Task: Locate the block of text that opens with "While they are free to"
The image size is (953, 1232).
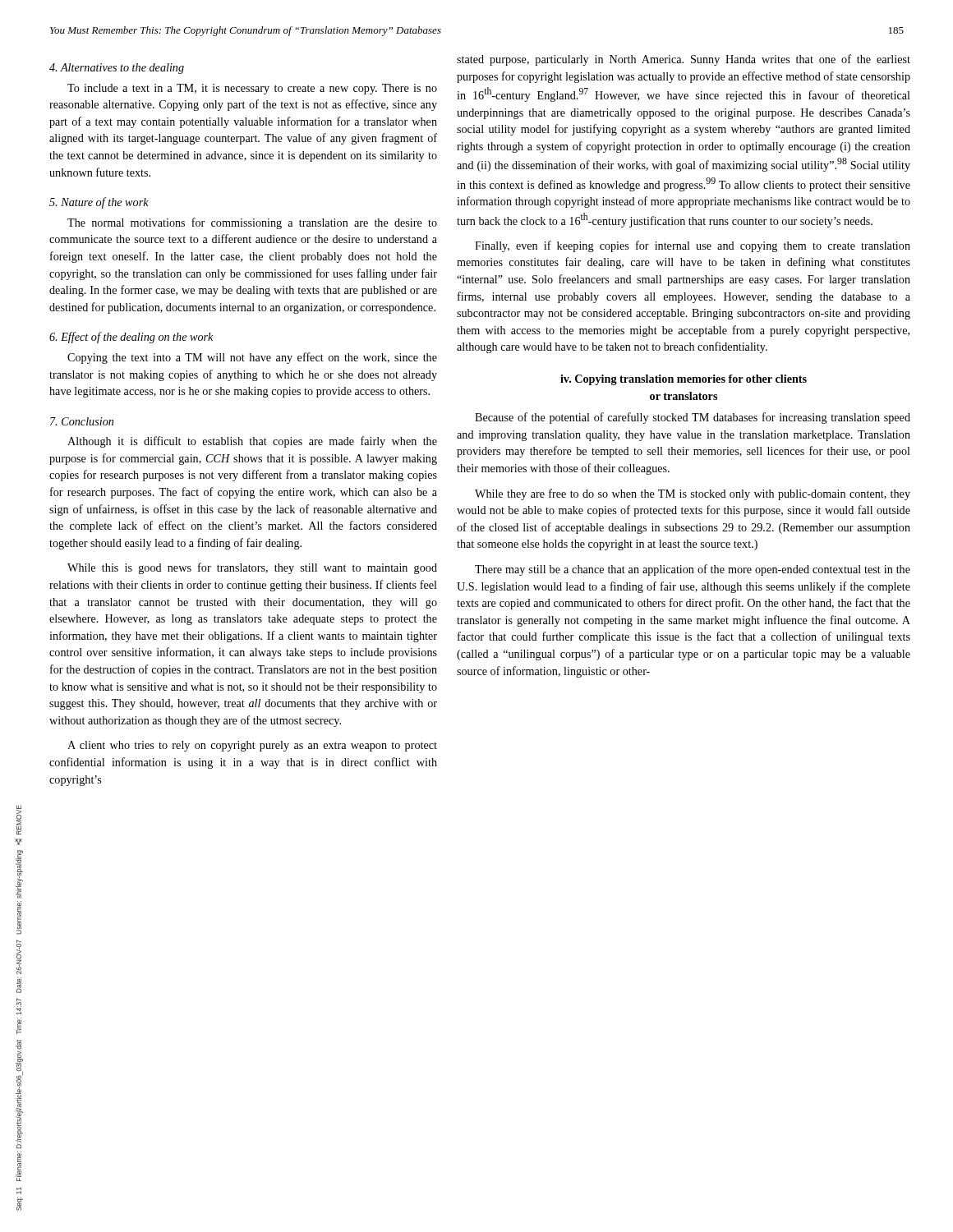Action: [684, 519]
